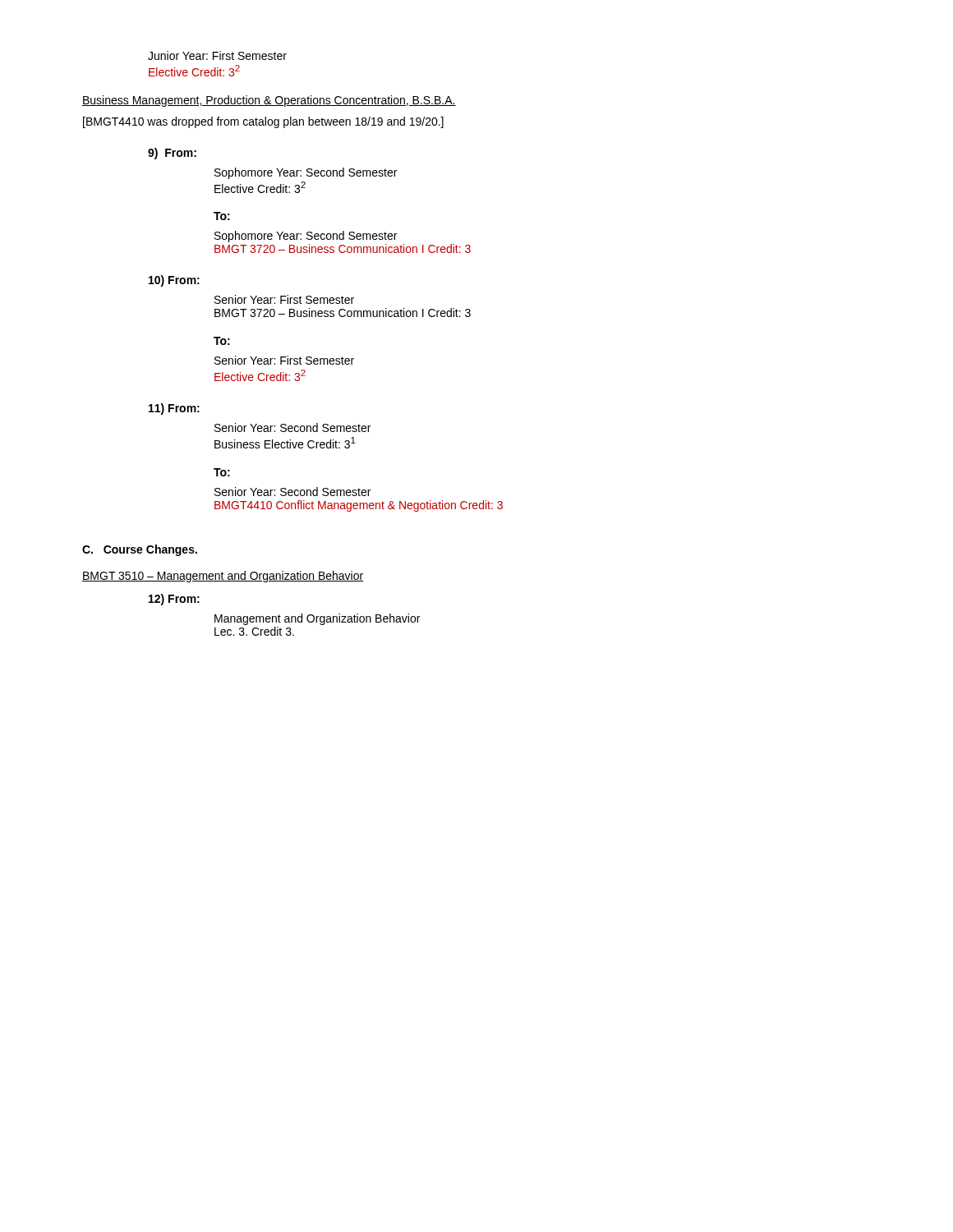This screenshot has width=953, height=1232.
Task: Find the section header on this page that starts "Business Management, Production & Operations"
Action: [269, 100]
